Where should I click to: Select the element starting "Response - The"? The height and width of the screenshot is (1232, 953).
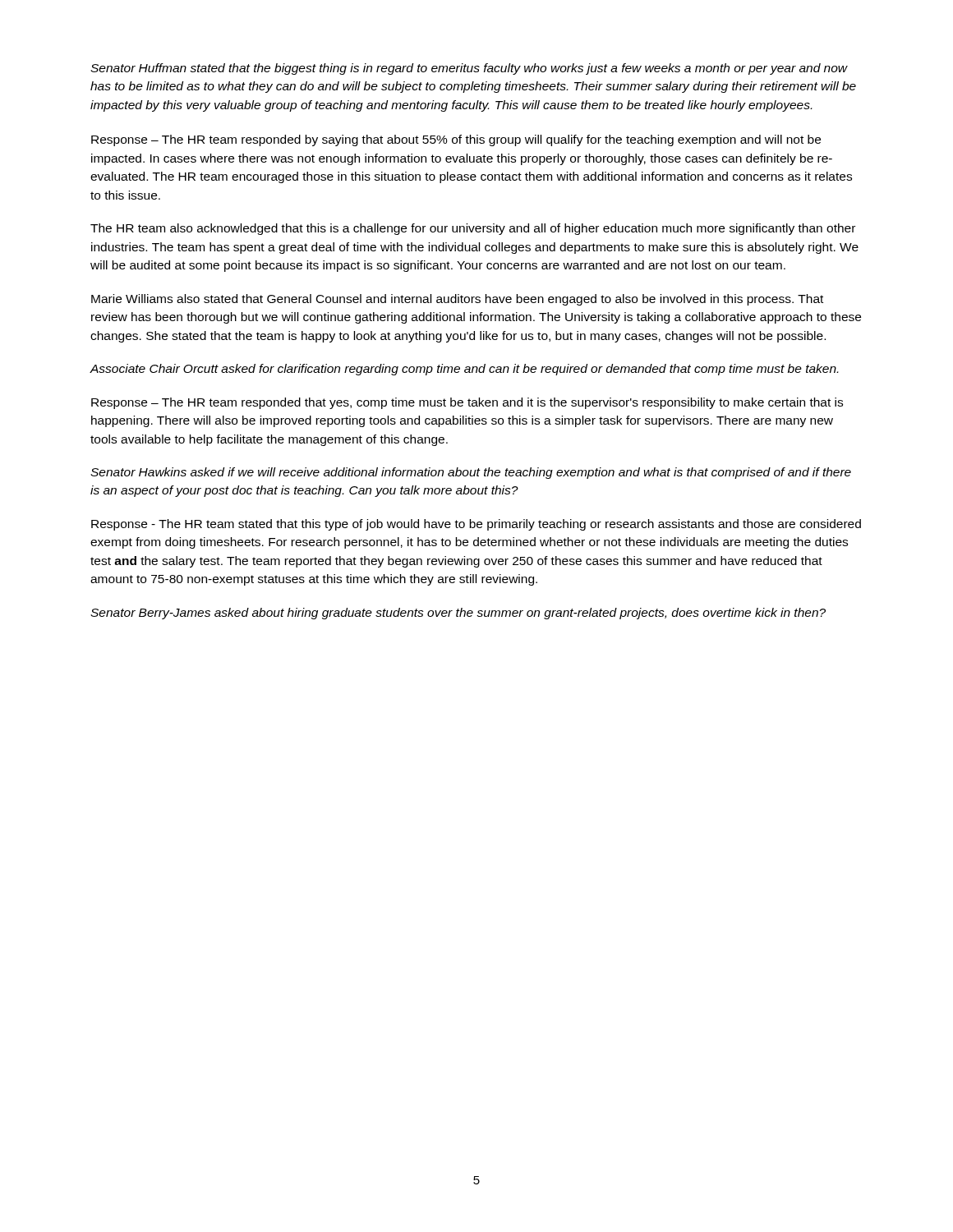click(x=476, y=551)
